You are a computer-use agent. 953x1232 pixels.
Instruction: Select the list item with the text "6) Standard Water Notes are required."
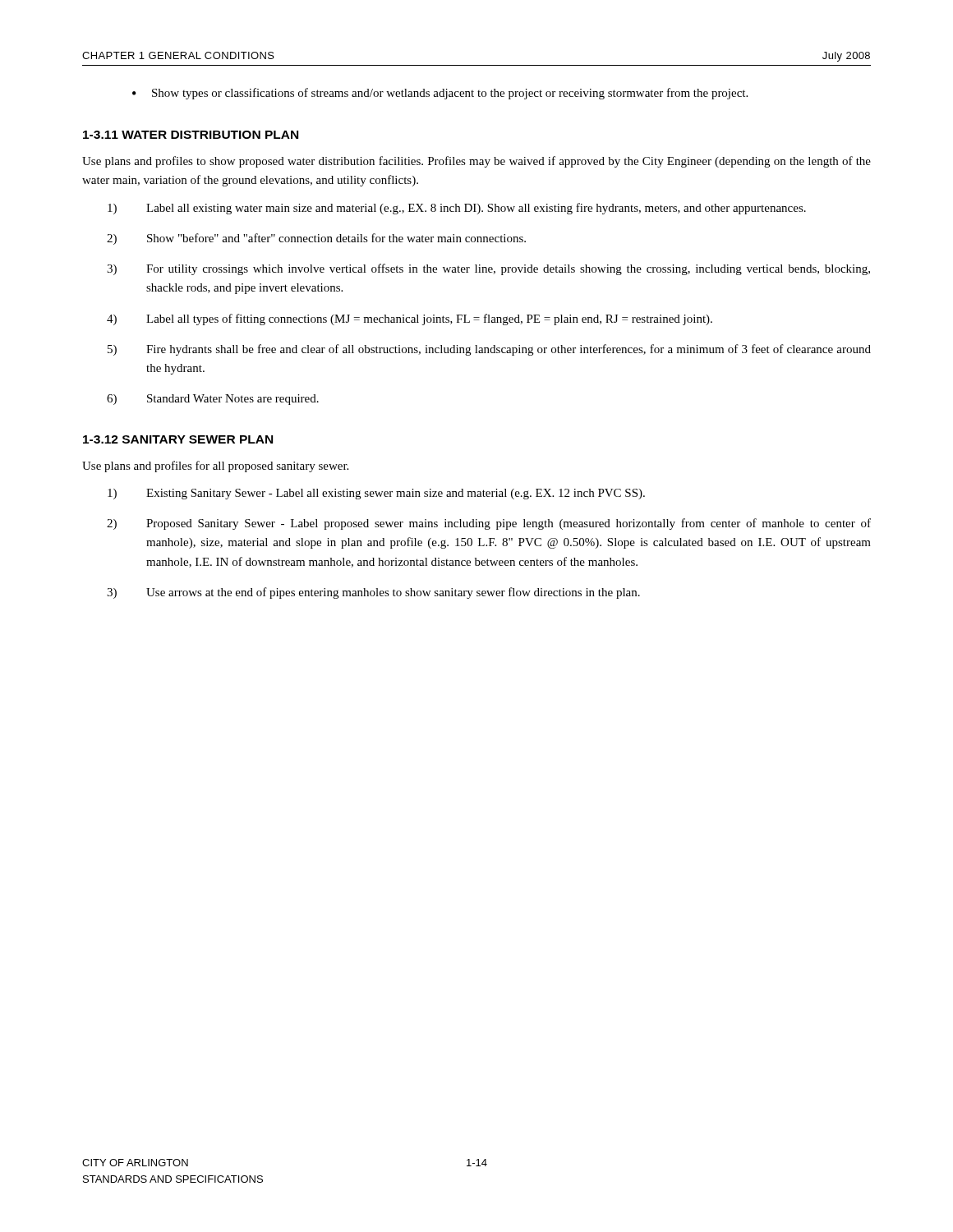[x=213, y=400]
